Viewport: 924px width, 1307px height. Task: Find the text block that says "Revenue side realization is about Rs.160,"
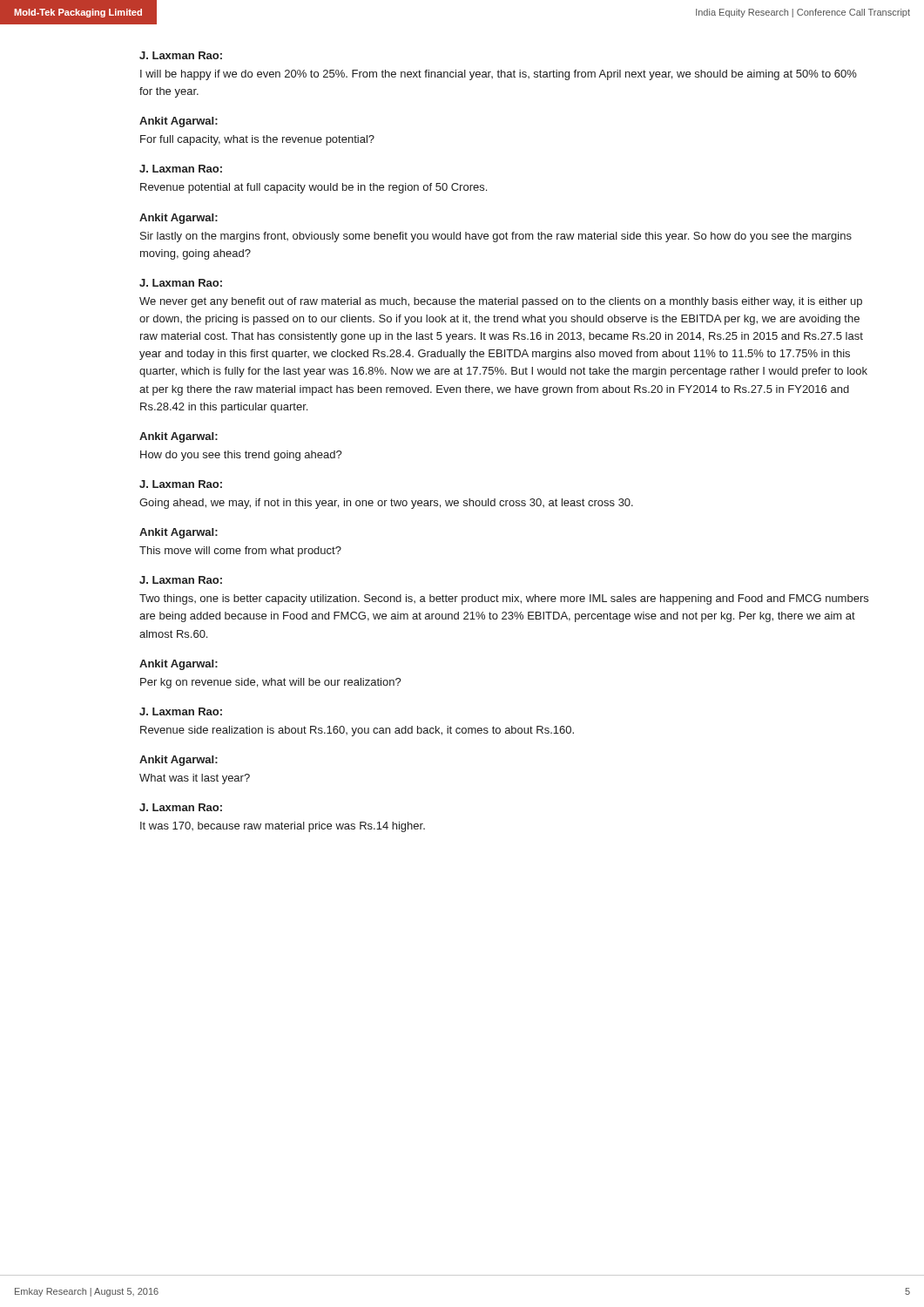pyautogui.click(x=357, y=730)
